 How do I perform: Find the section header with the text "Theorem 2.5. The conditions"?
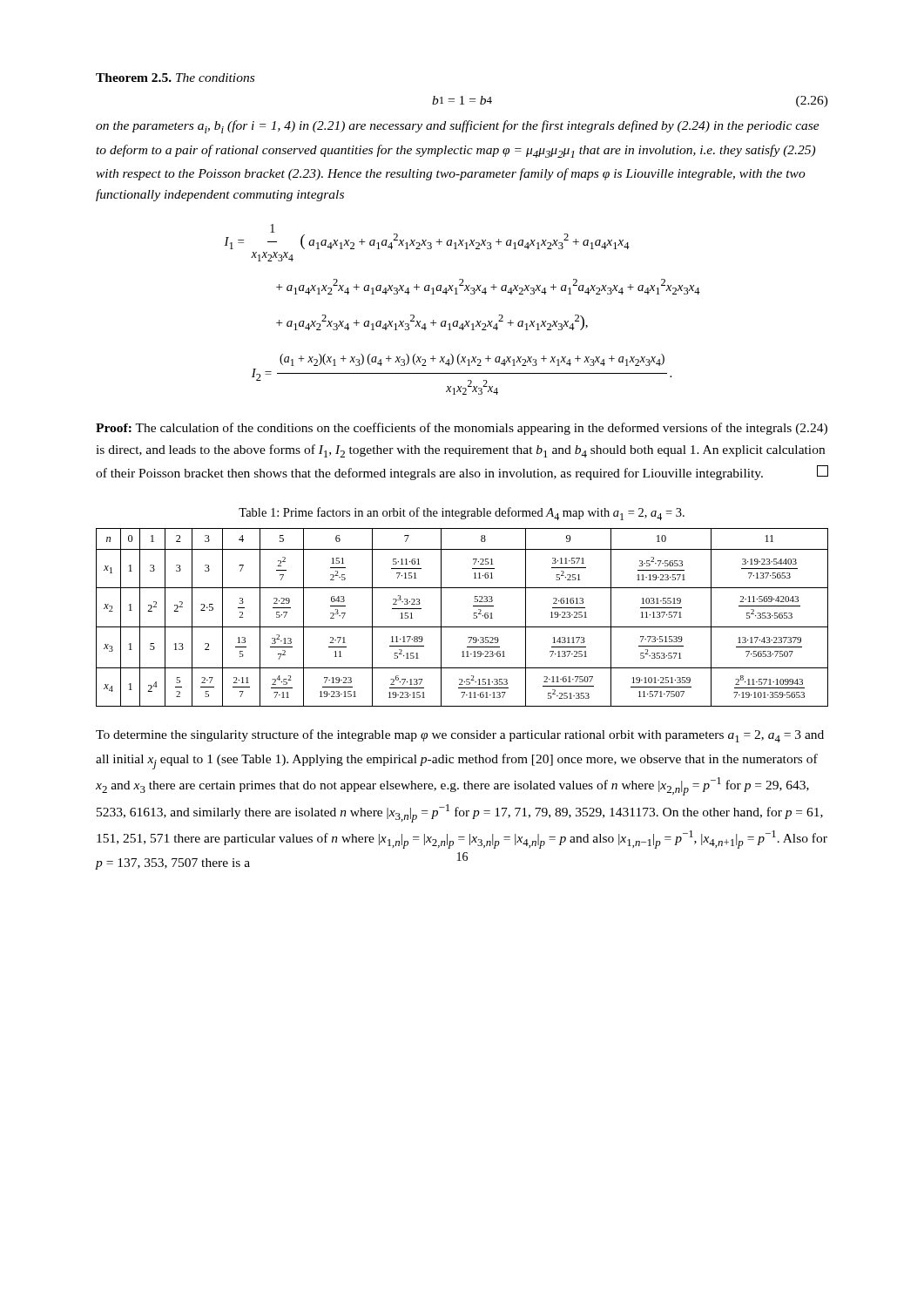pos(175,77)
